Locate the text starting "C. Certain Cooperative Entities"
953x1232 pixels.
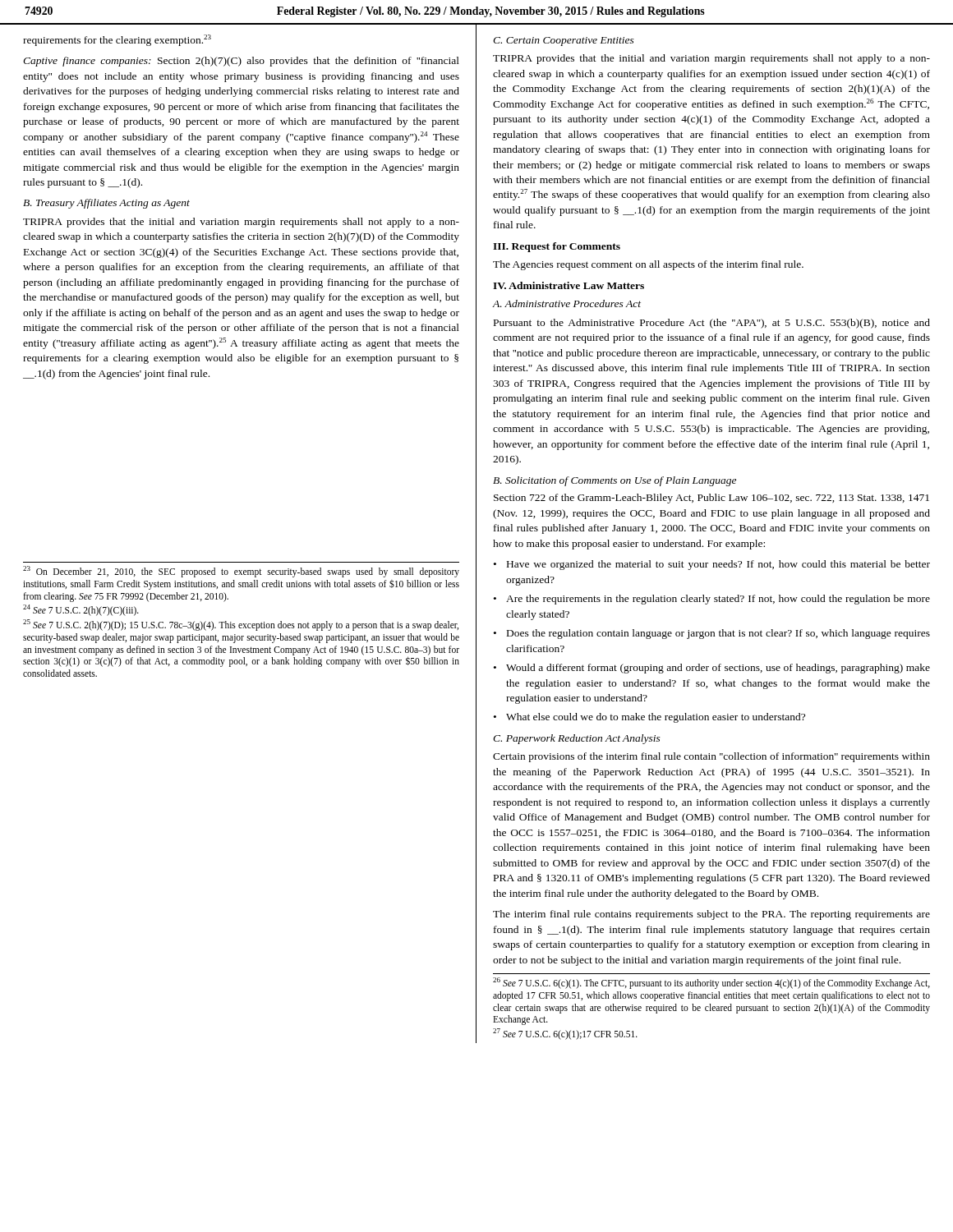pos(564,41)
